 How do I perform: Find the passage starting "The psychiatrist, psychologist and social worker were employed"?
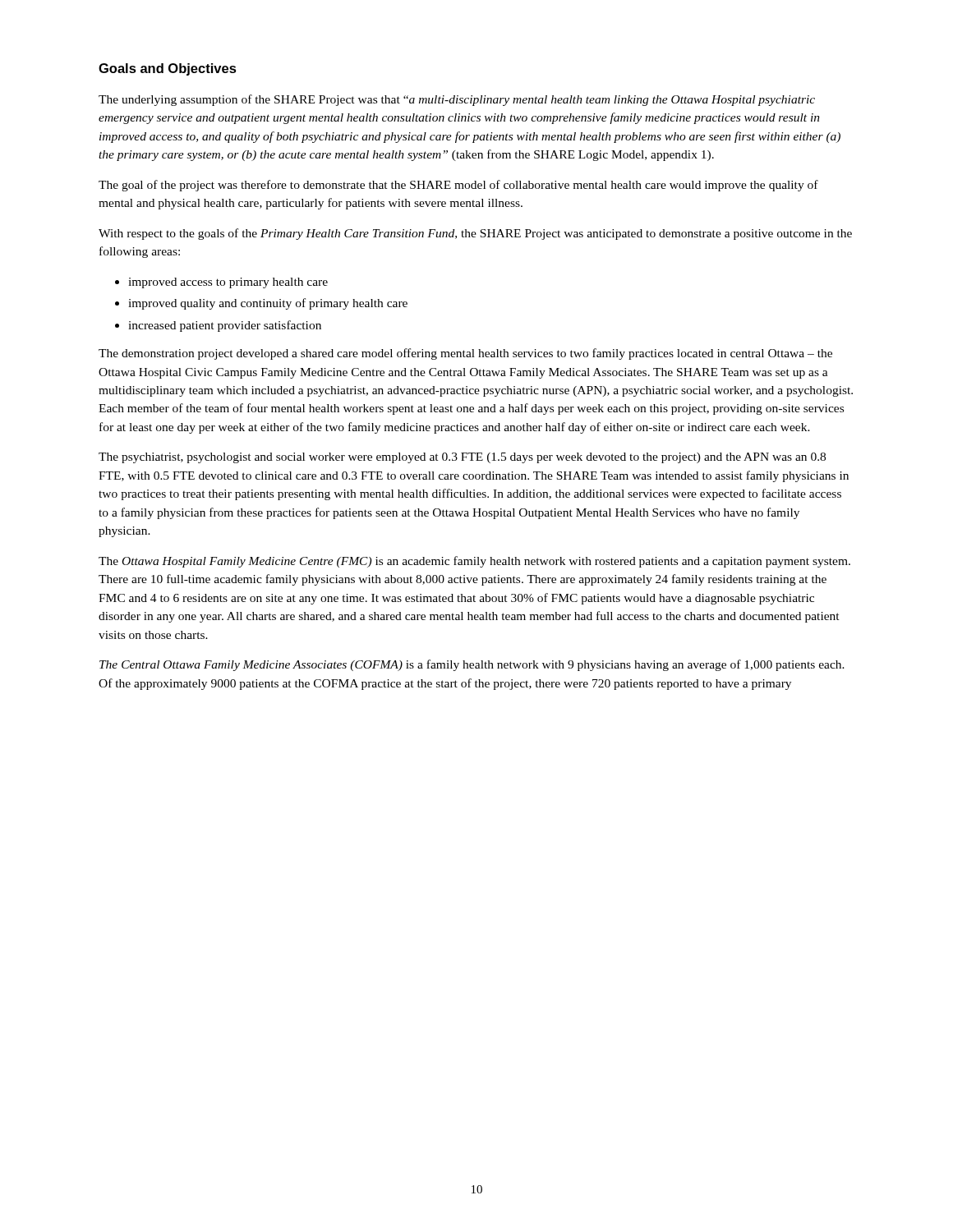tap(474, 493)
